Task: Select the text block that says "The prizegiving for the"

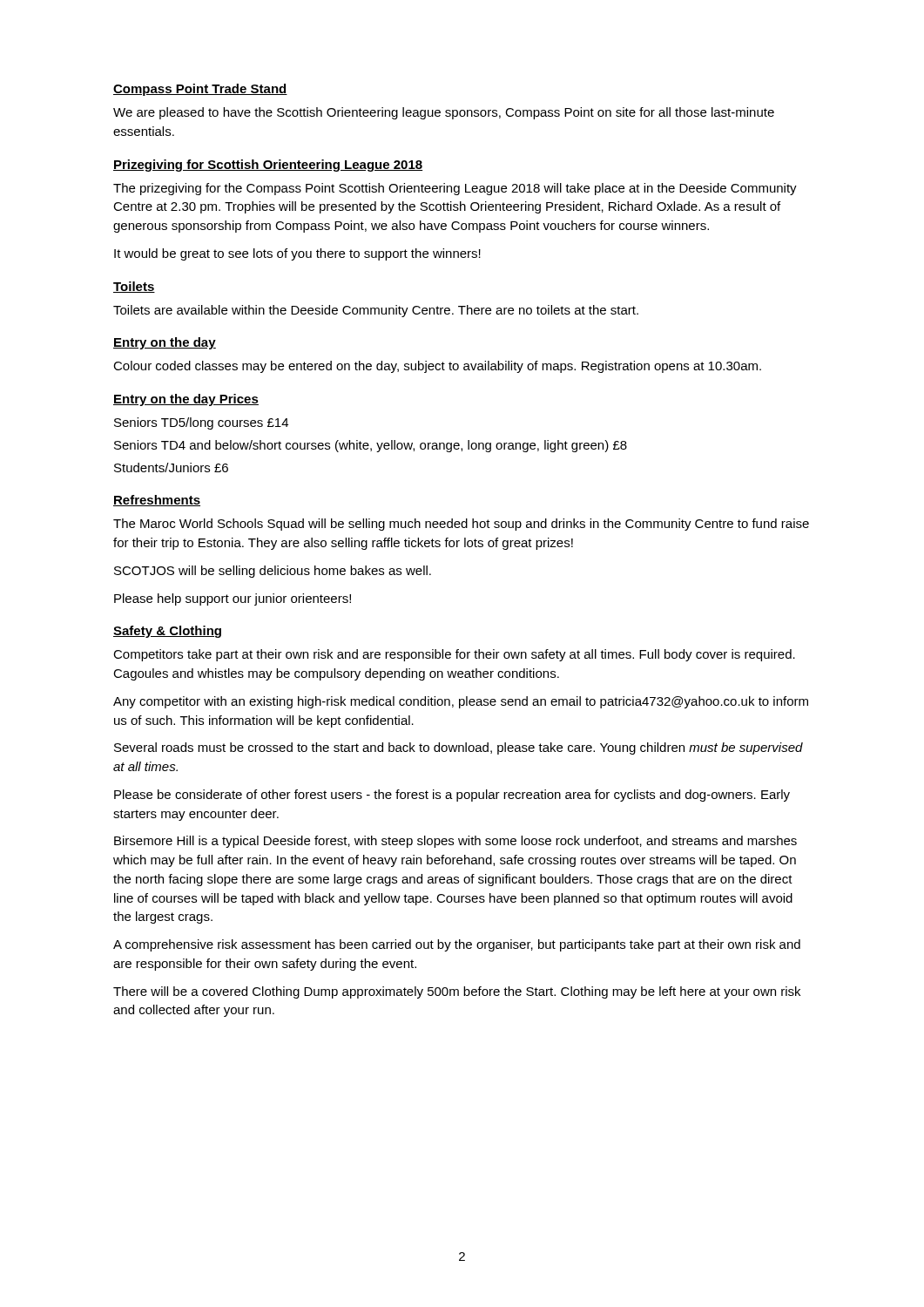Action: [x=455, y=206]
